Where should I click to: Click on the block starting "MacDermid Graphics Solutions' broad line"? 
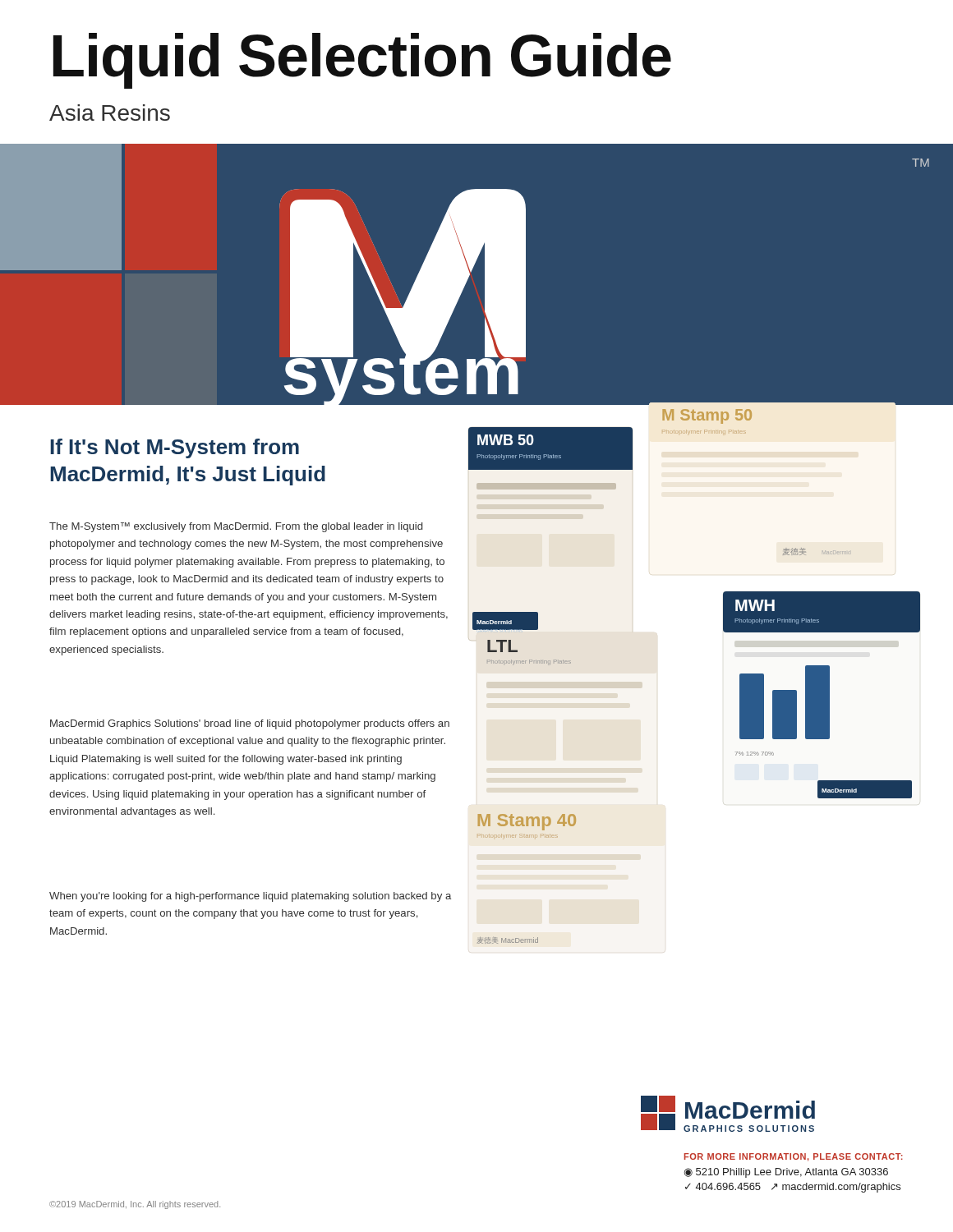(251, 767)
